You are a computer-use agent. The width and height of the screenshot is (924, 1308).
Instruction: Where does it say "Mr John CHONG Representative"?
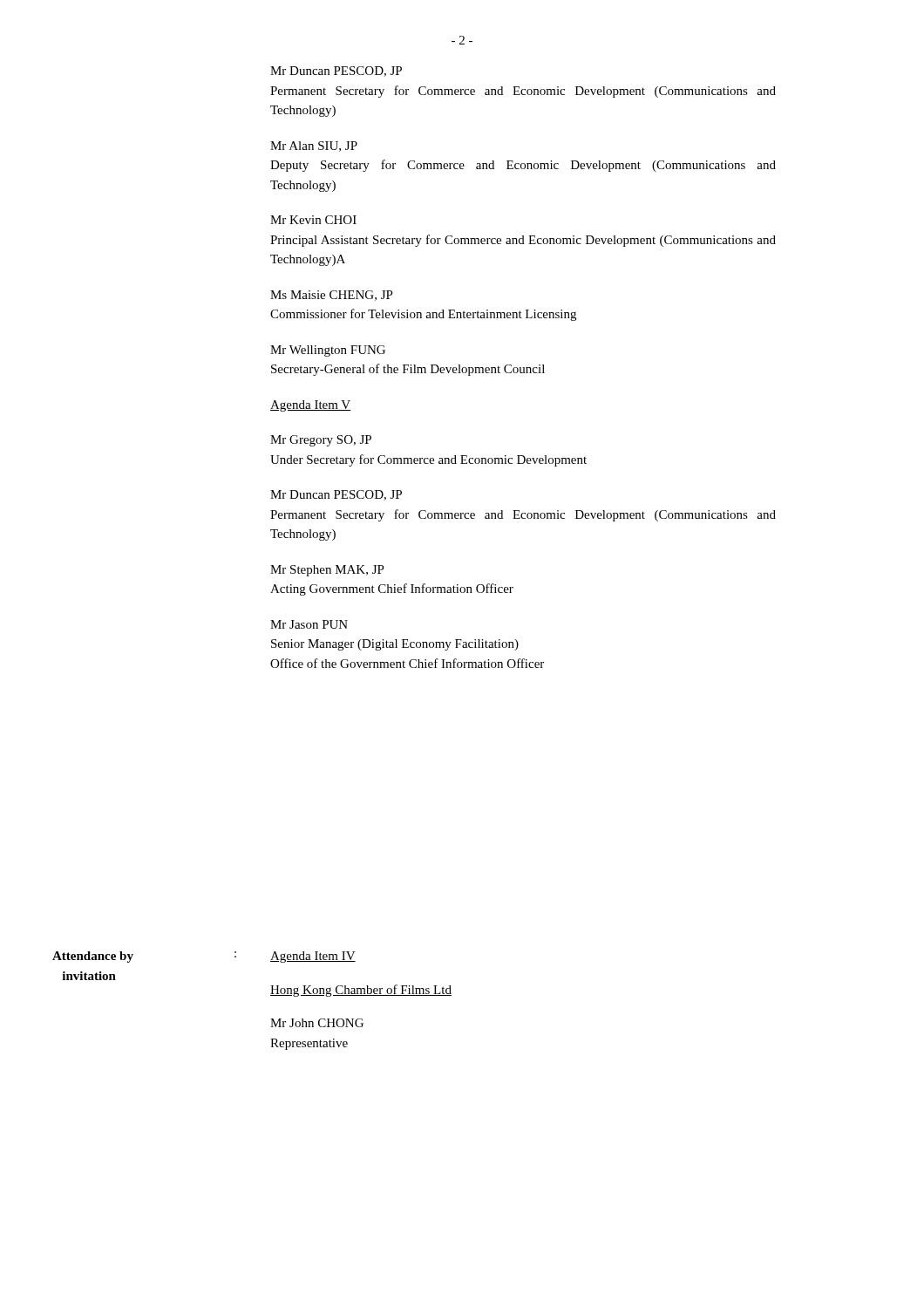[317, 1023]
